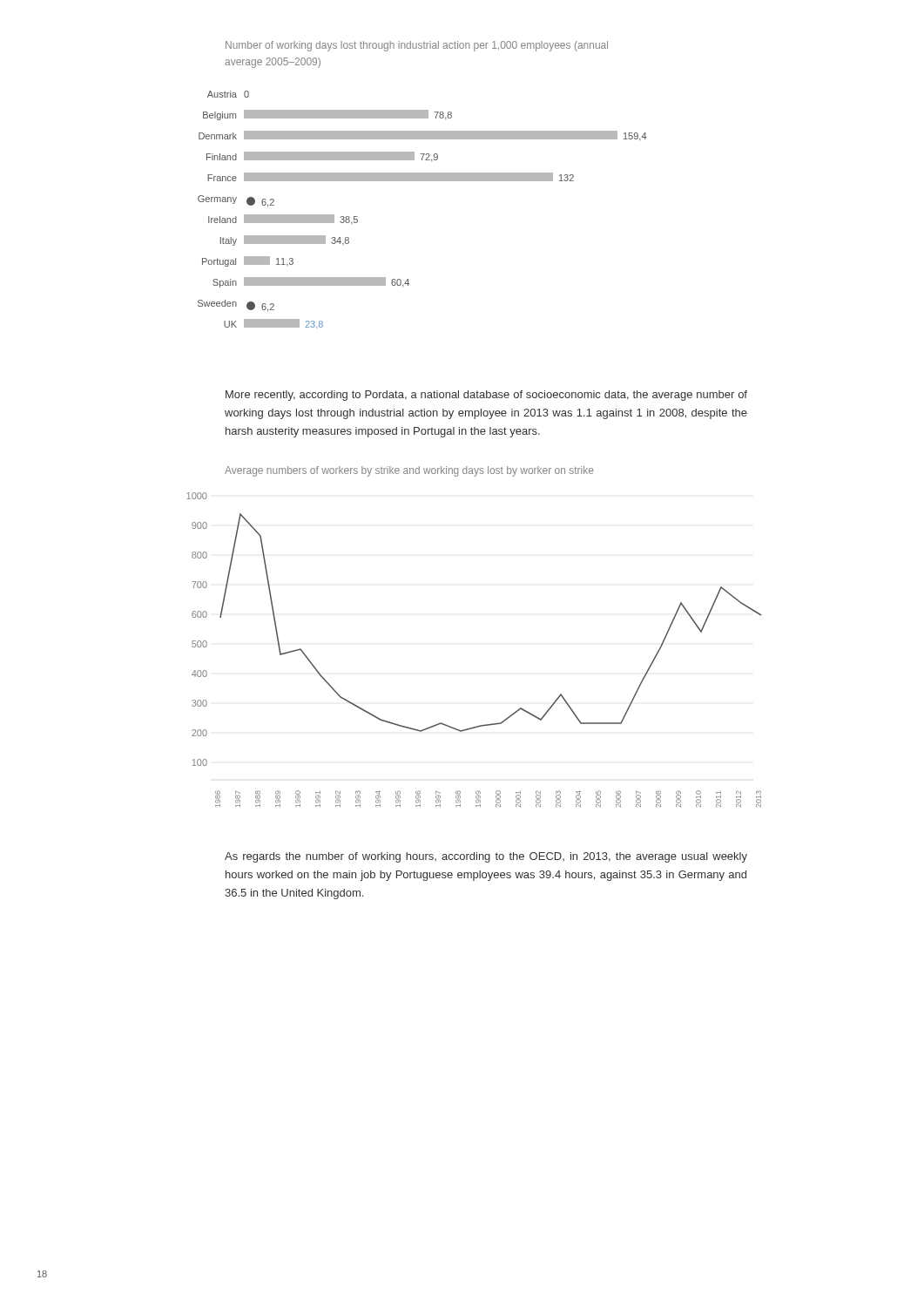Find the text block containing "As regards the number of working hours, according"
Screen dimensions: 1307x924
click(486, 875)
